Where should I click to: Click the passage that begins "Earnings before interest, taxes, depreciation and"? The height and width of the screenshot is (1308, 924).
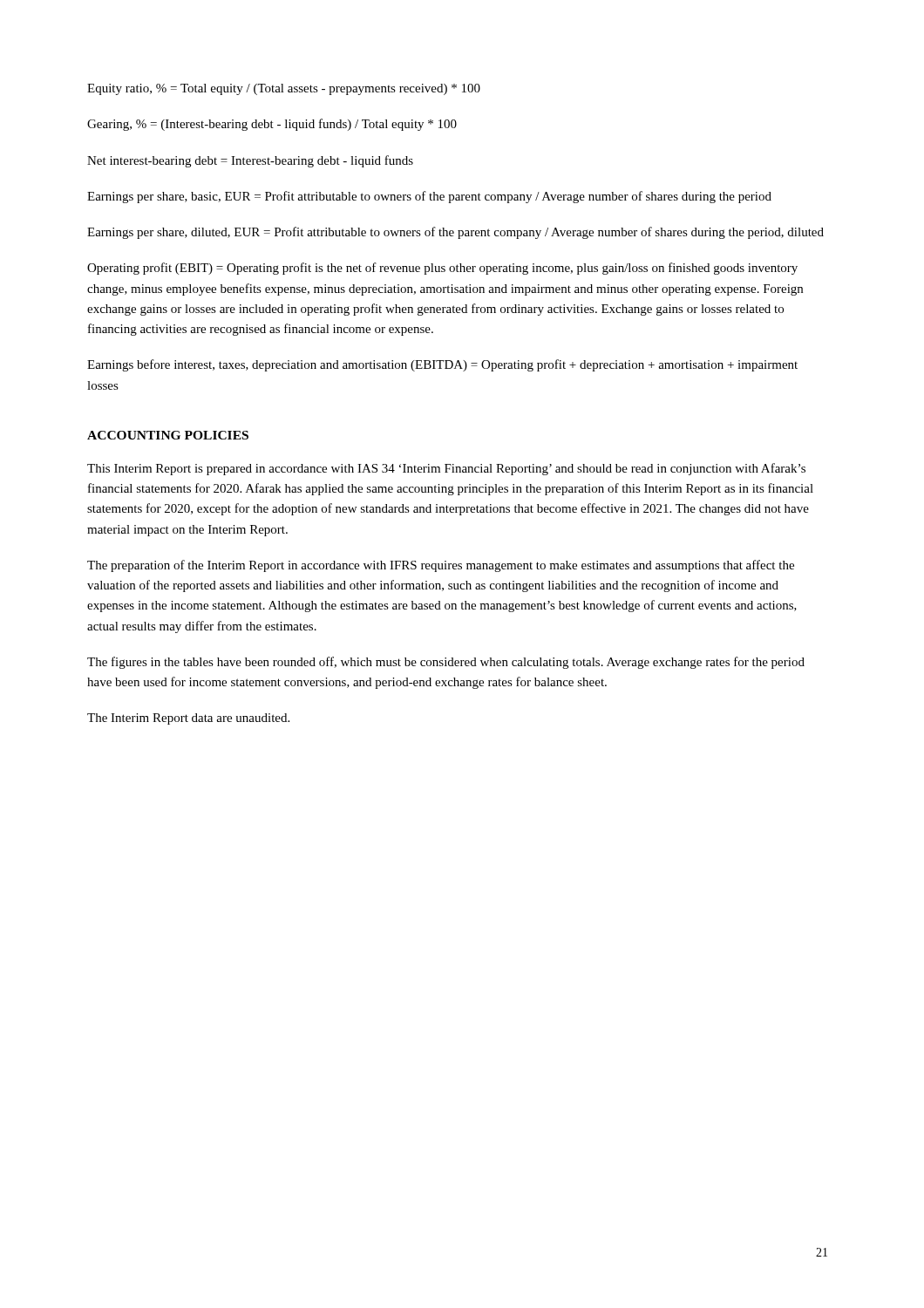click(443, 375)
